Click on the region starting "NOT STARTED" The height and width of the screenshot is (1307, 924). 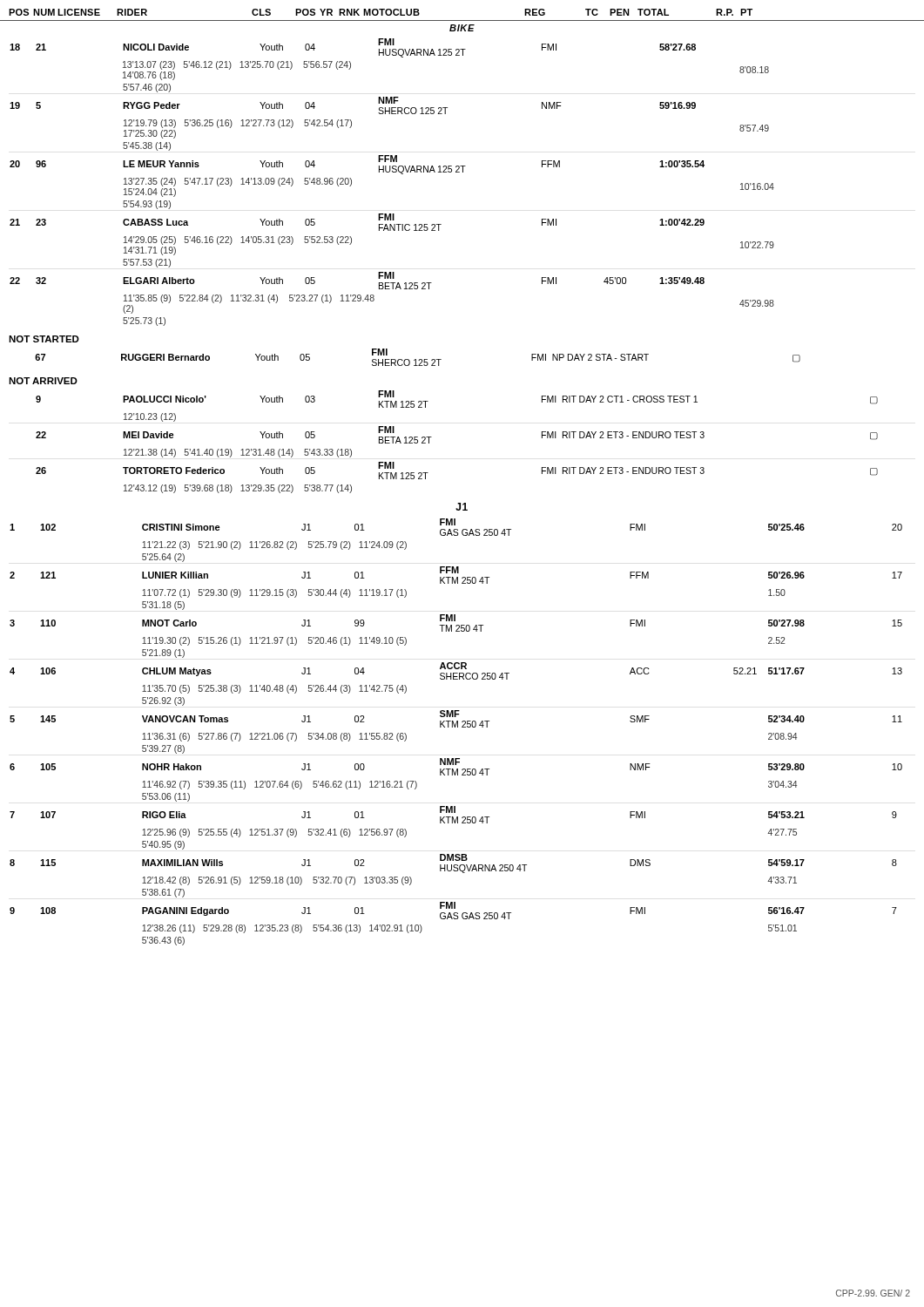(x=44, y=339)
